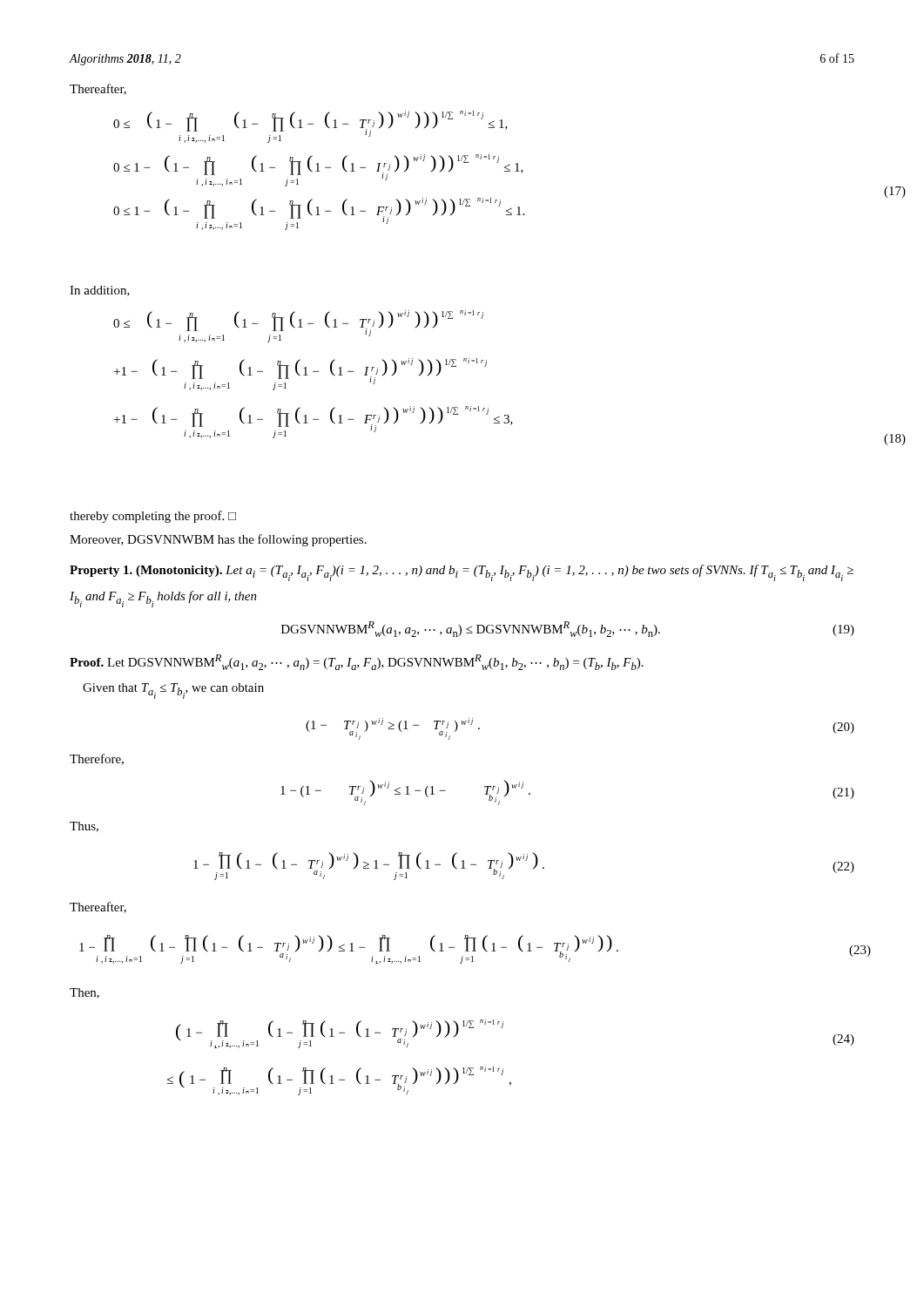Point to the formula beginning "1 − ∏ j =1 n ( 1"
The height and width of the screenshot is (1307, 924).
click(488, 867)
